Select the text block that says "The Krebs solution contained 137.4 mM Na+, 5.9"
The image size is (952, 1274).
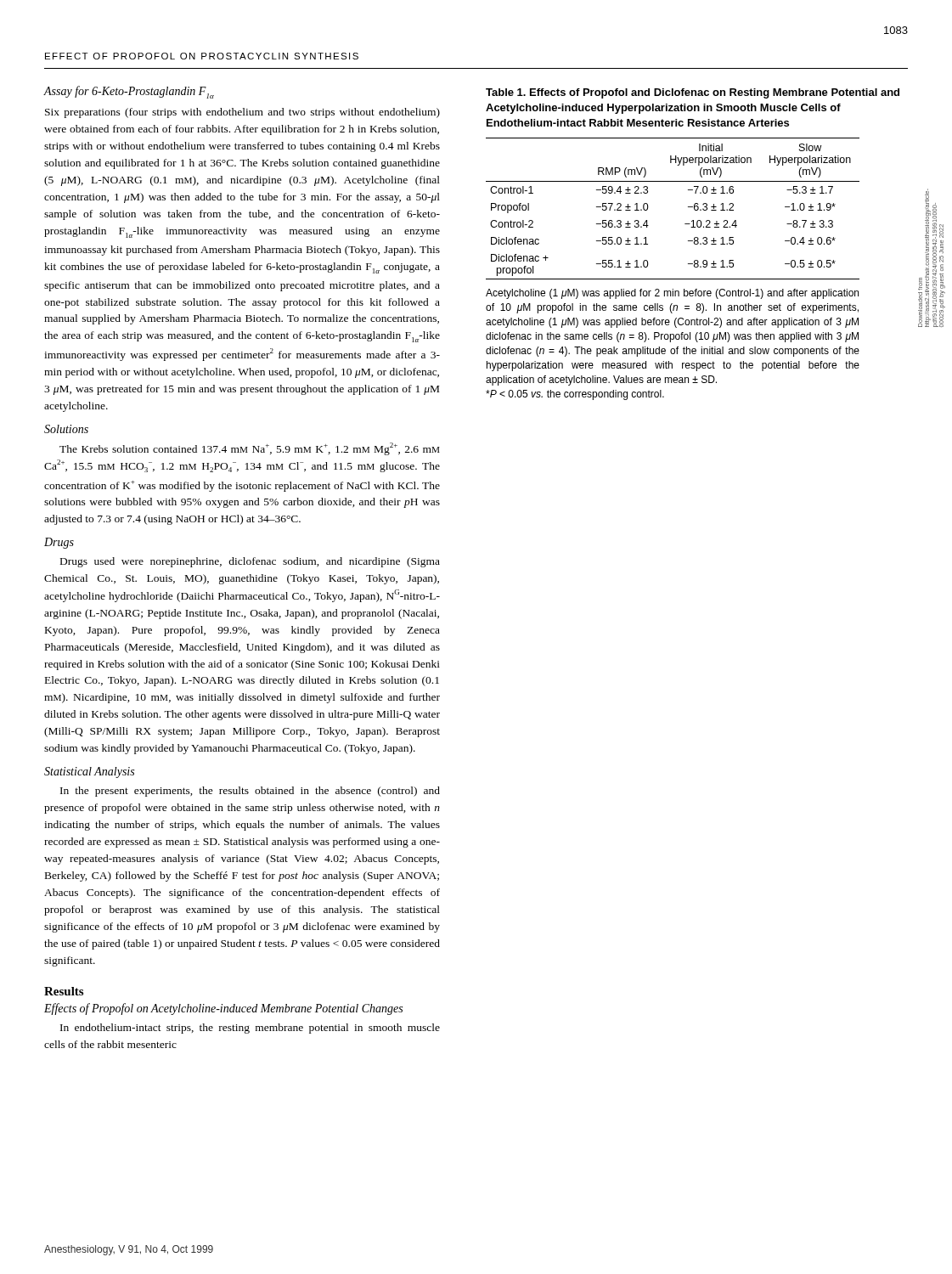coord(242,484)
